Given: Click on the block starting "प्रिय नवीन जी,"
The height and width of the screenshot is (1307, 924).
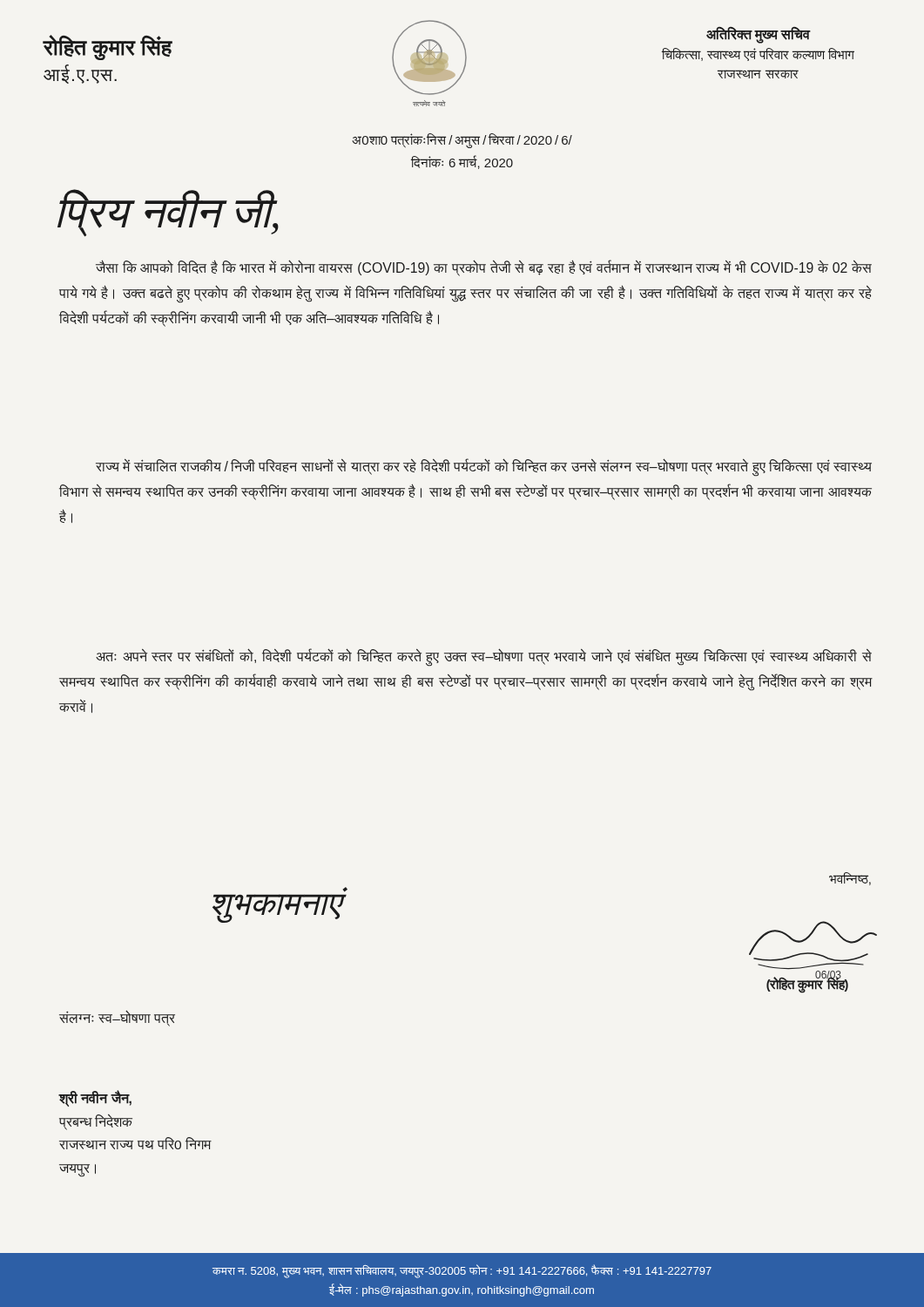Looking at the screenshot, I should tap(167, 213).
